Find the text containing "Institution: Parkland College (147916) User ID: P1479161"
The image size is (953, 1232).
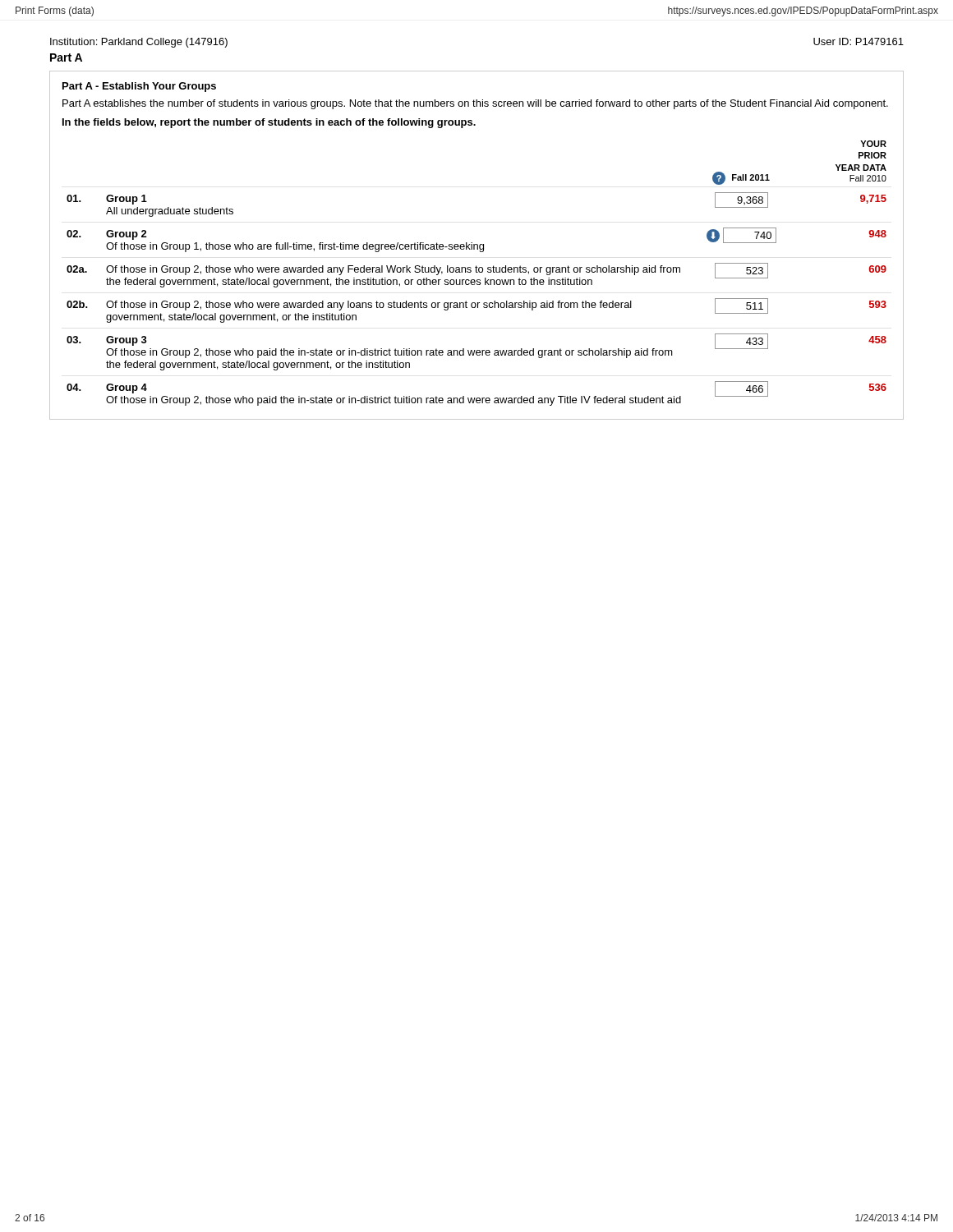[x=141, y=44]
